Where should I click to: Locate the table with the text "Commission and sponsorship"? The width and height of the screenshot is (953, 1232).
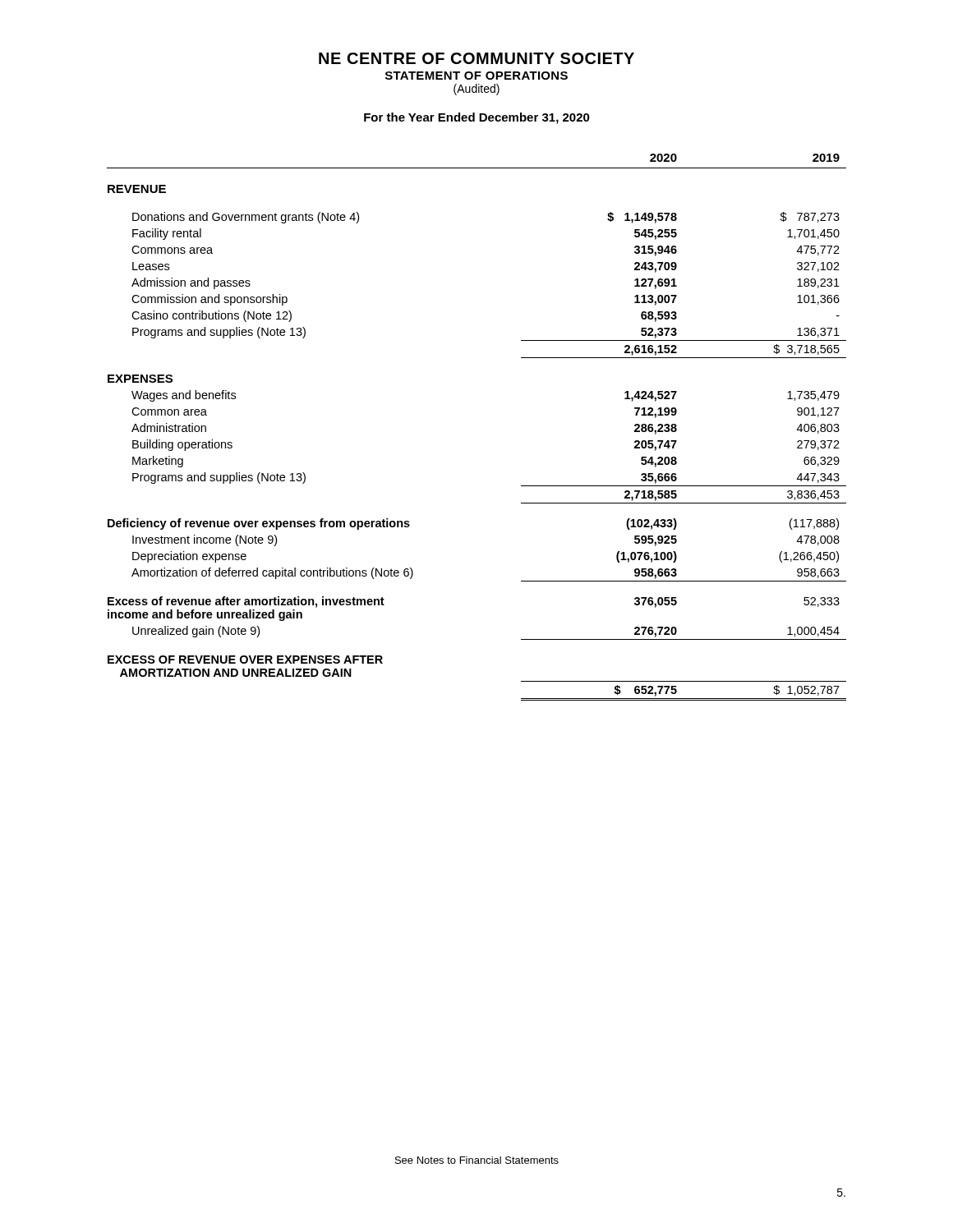[476, 424]
